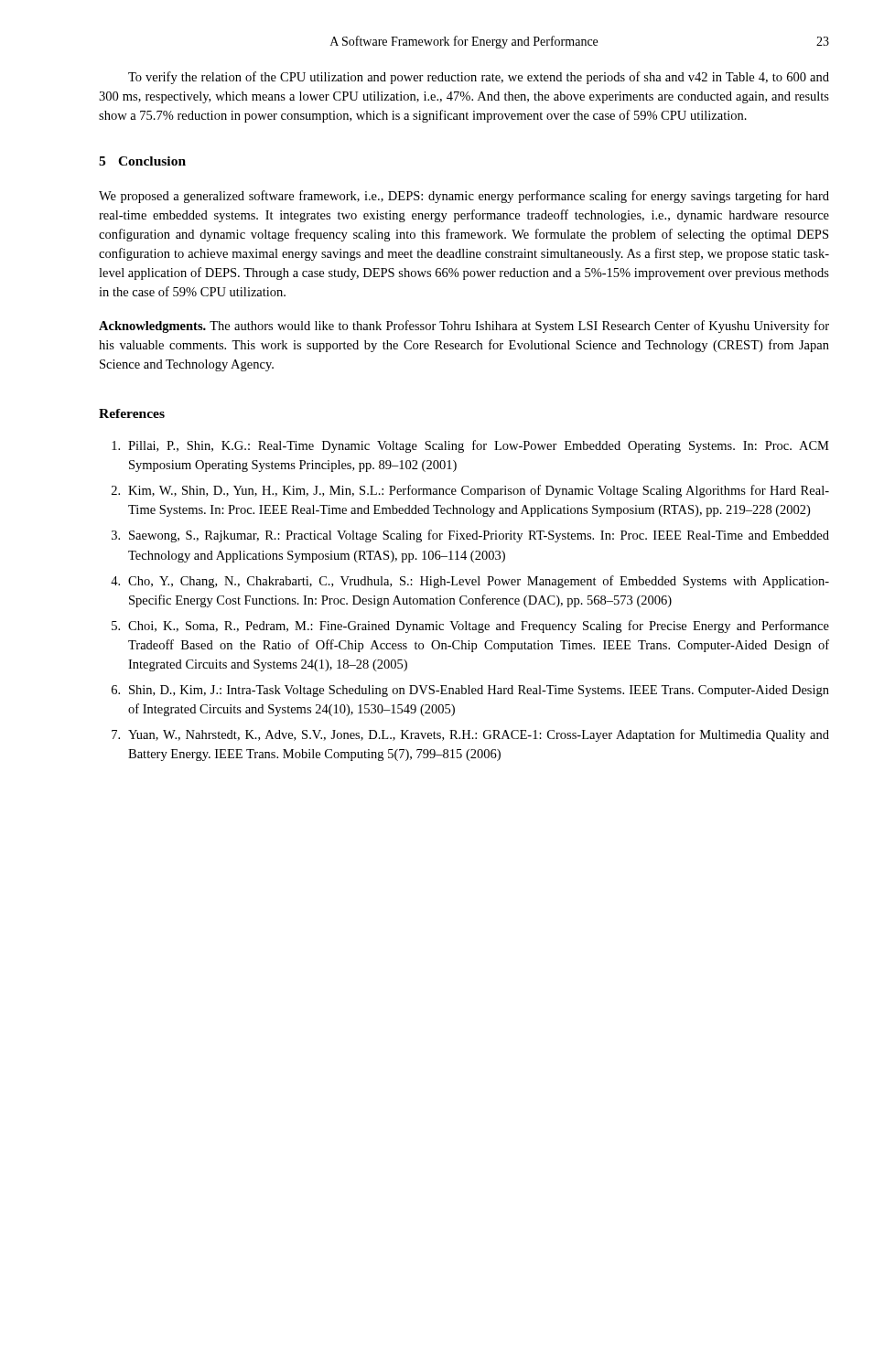
Task: Find the list item with the text "Pillai, P., Shin, K.G.: Real-Time Dynamic"
Action: [464, 456]
